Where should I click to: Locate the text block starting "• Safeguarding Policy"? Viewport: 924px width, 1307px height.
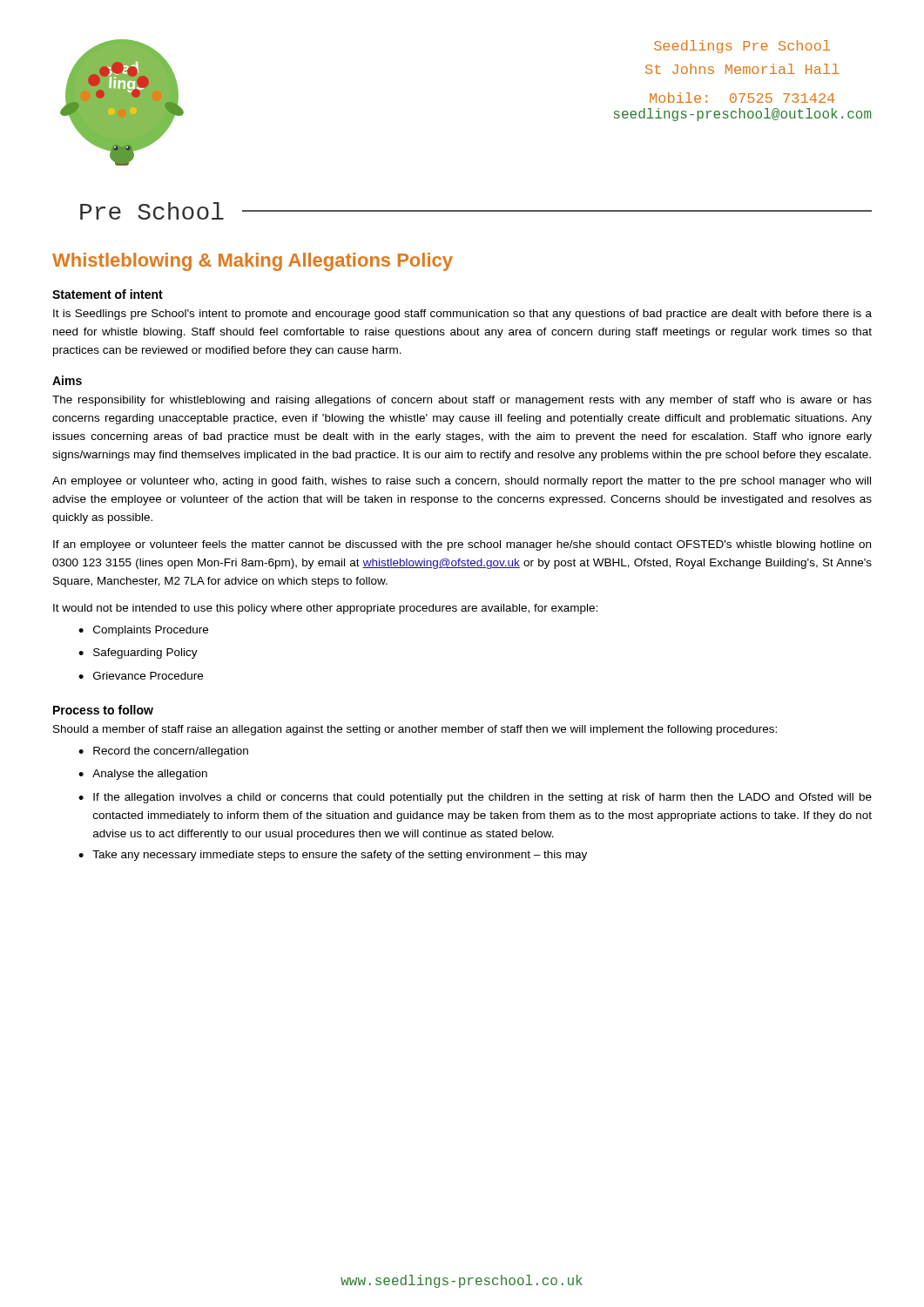[x=138, y=654]
